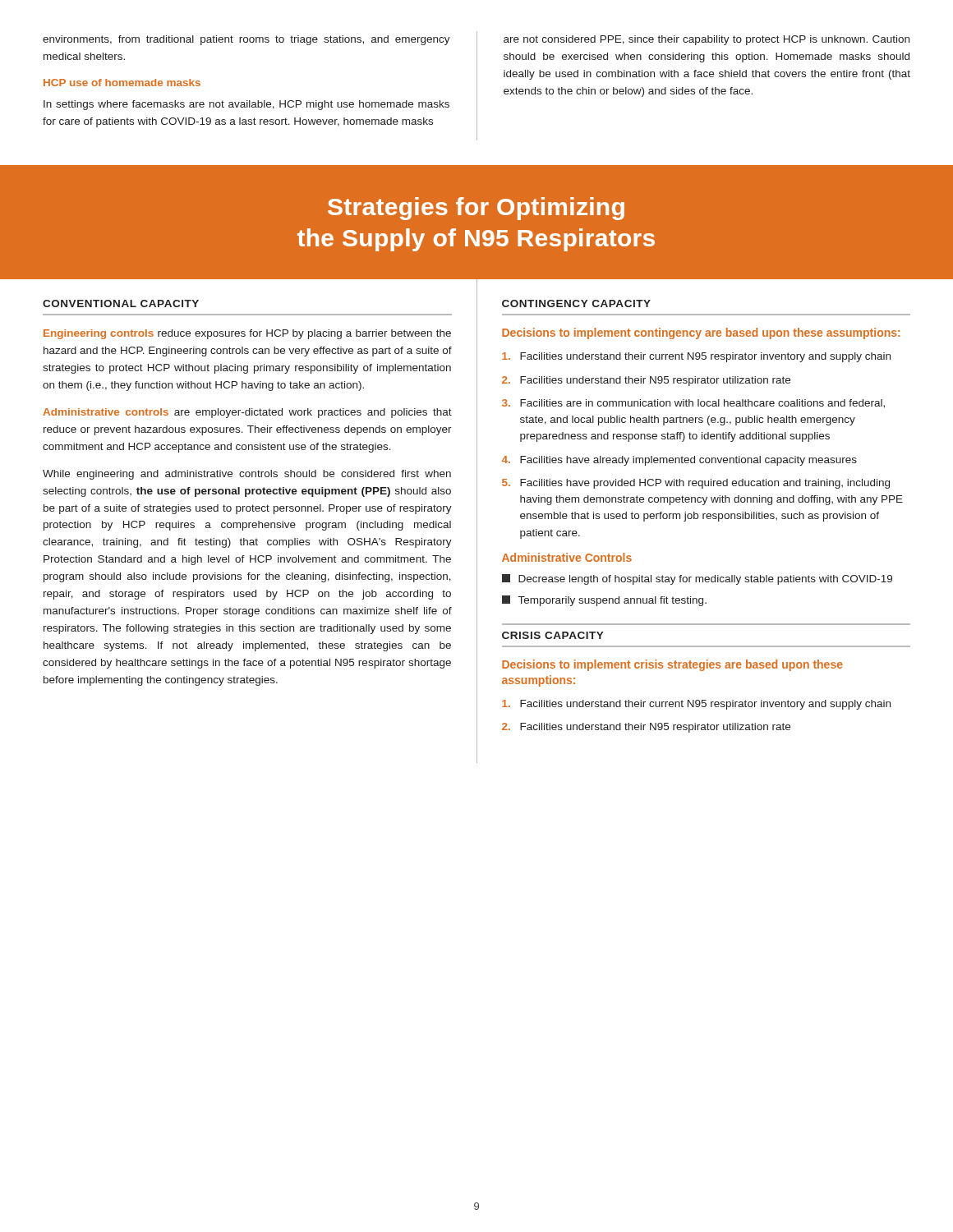
Task: Click on the passage starting "CONTINGENCY CAPACITY"
Action: click(x=576, y=304)
